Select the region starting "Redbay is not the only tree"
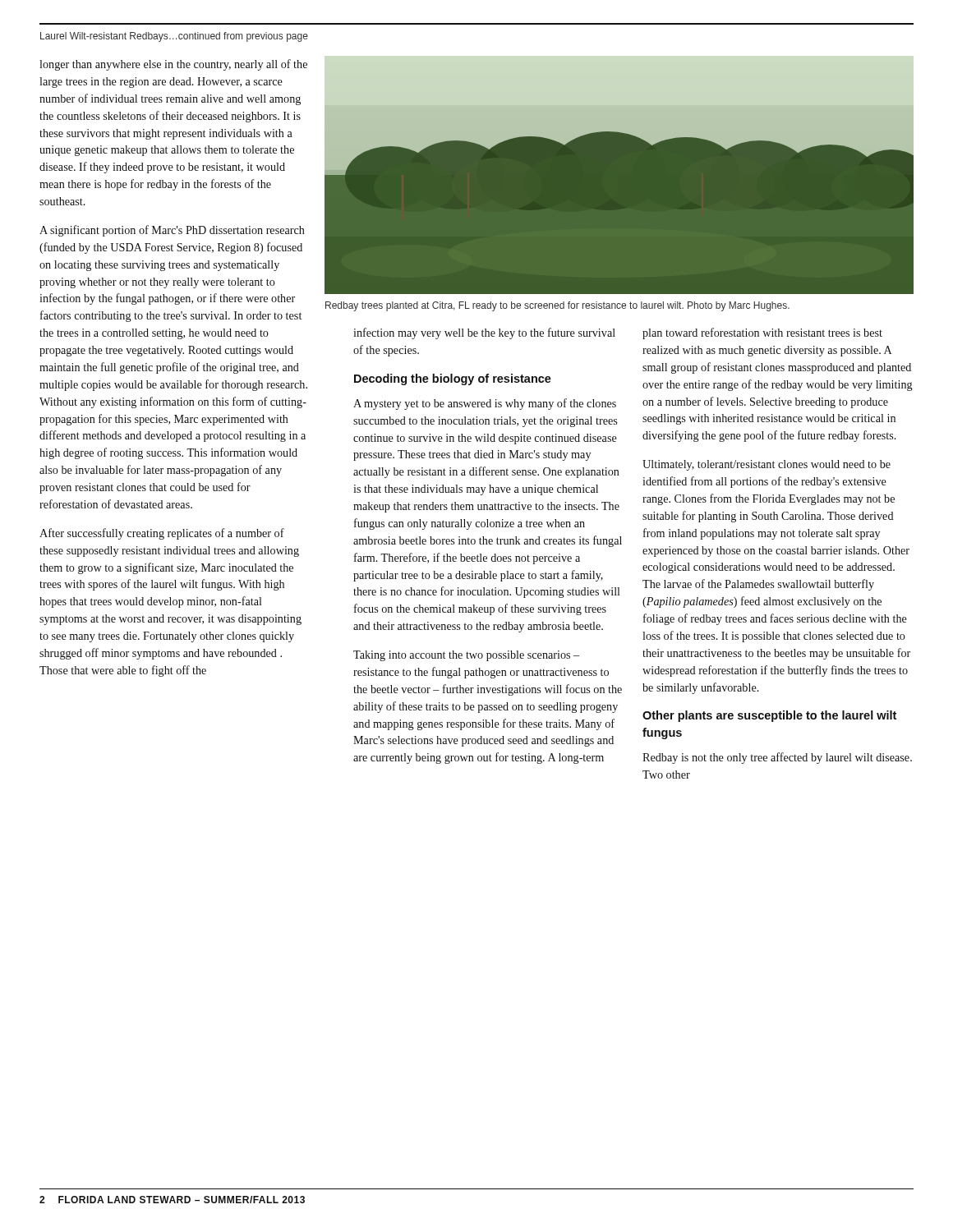 [x=777, y=766]
